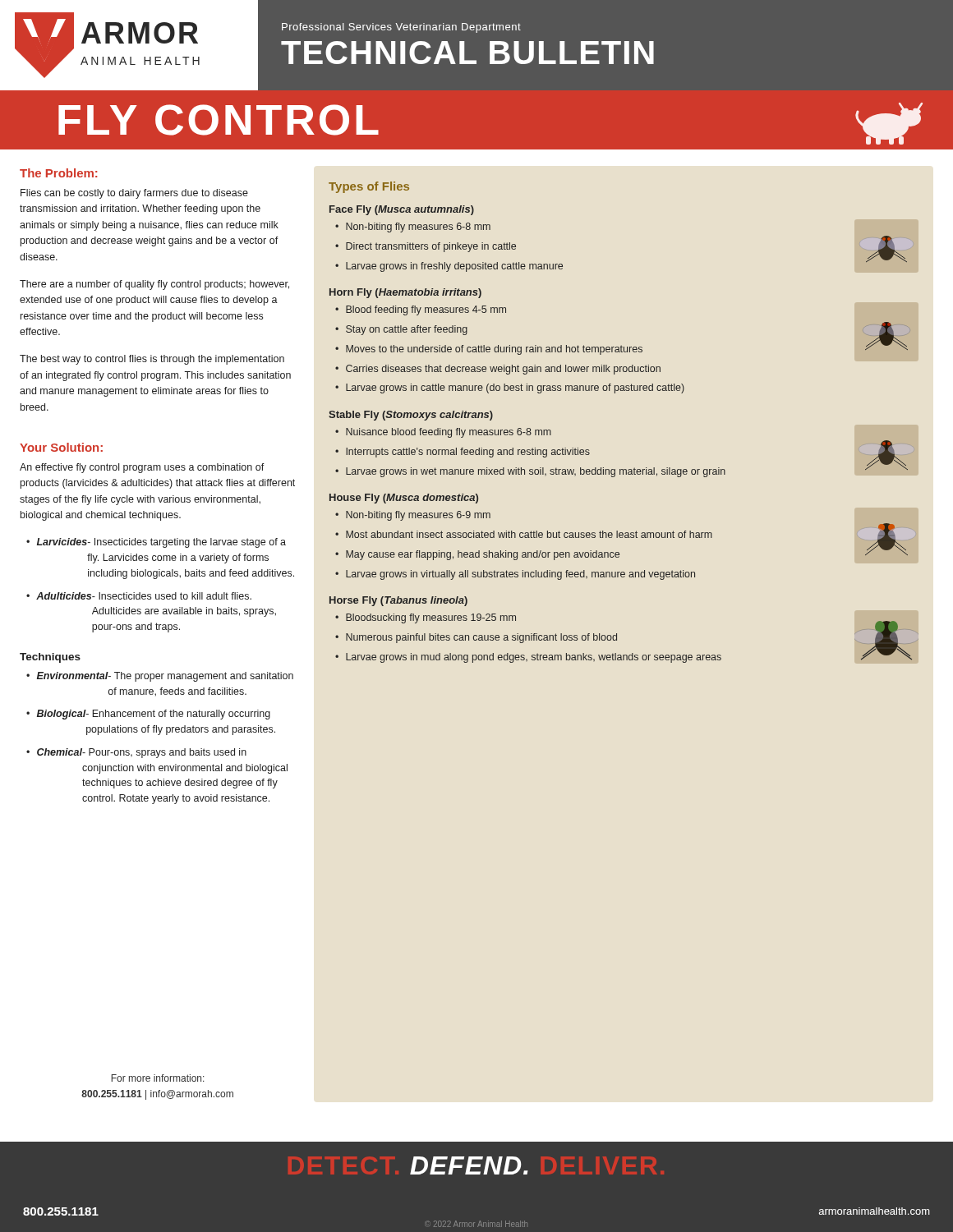953x1232 pixels.
Task: Click on the element starting "Stable Fly (Stomoxys"
Action: (x=411, y=414)
